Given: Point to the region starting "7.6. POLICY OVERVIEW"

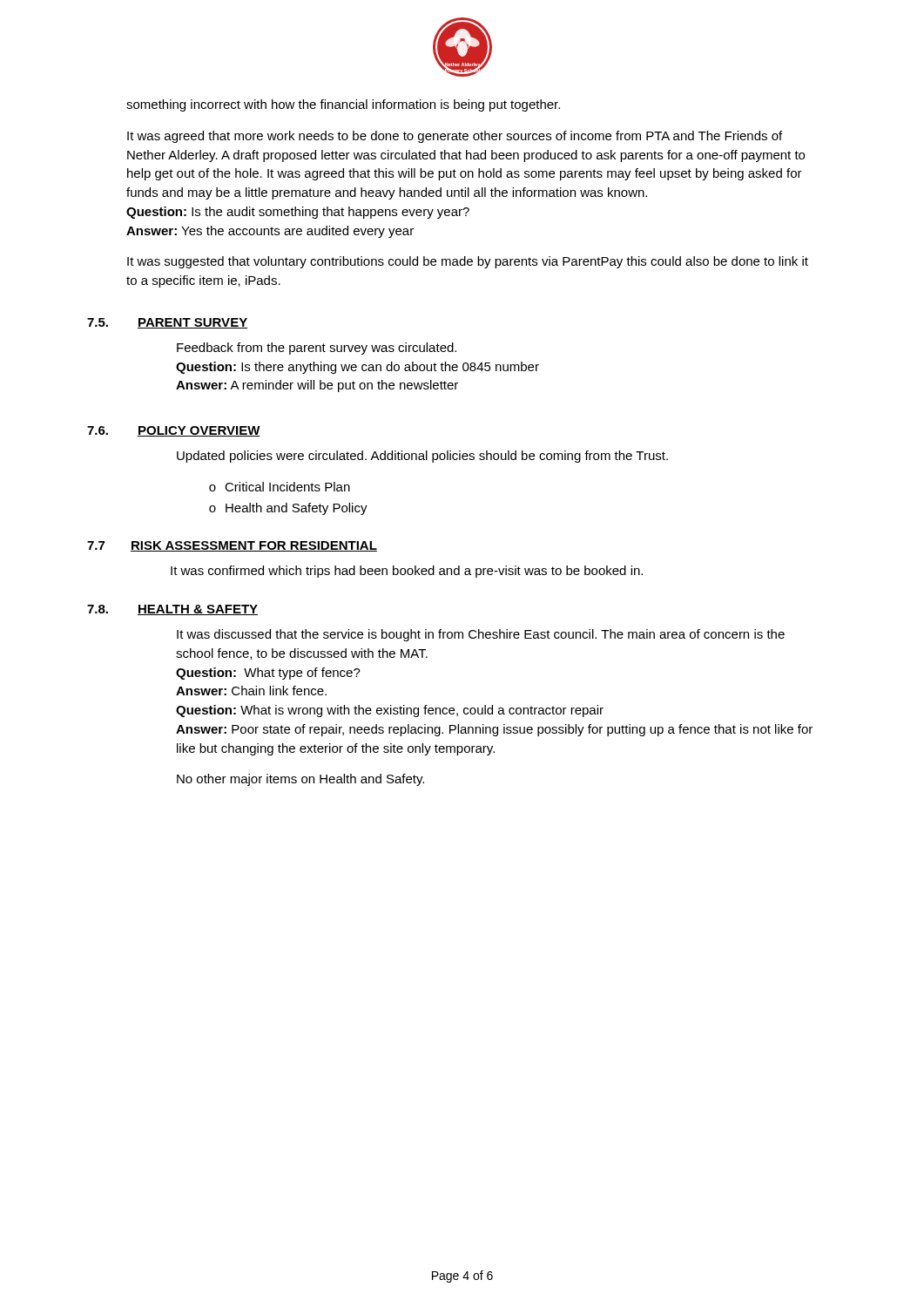Looking at the screenshot, I should (173, 430).
